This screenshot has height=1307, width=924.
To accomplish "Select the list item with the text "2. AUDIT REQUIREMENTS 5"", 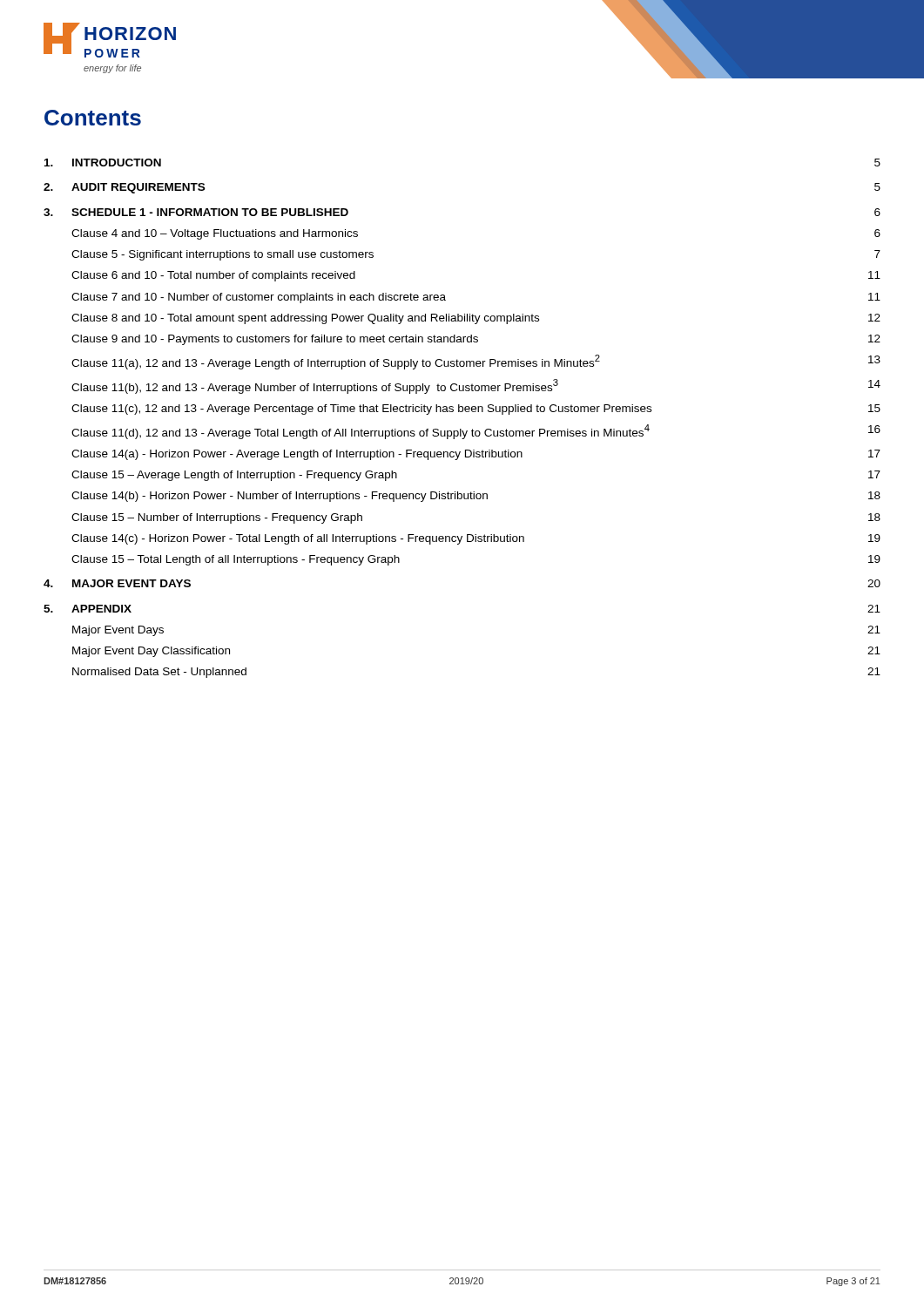I will pyautogui.click(x=139, y=189).
